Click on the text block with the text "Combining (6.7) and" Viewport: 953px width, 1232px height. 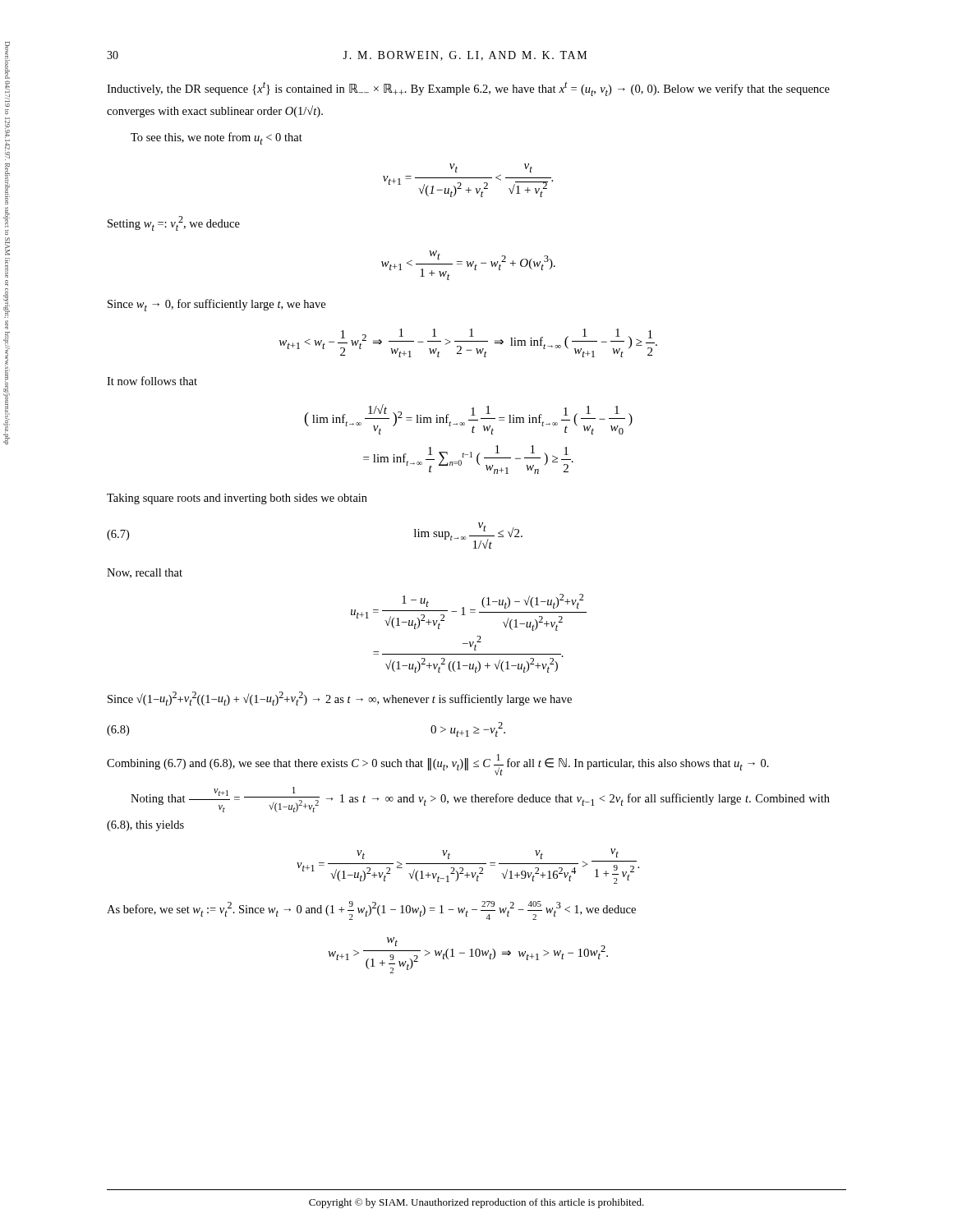(x=468, y=765)
